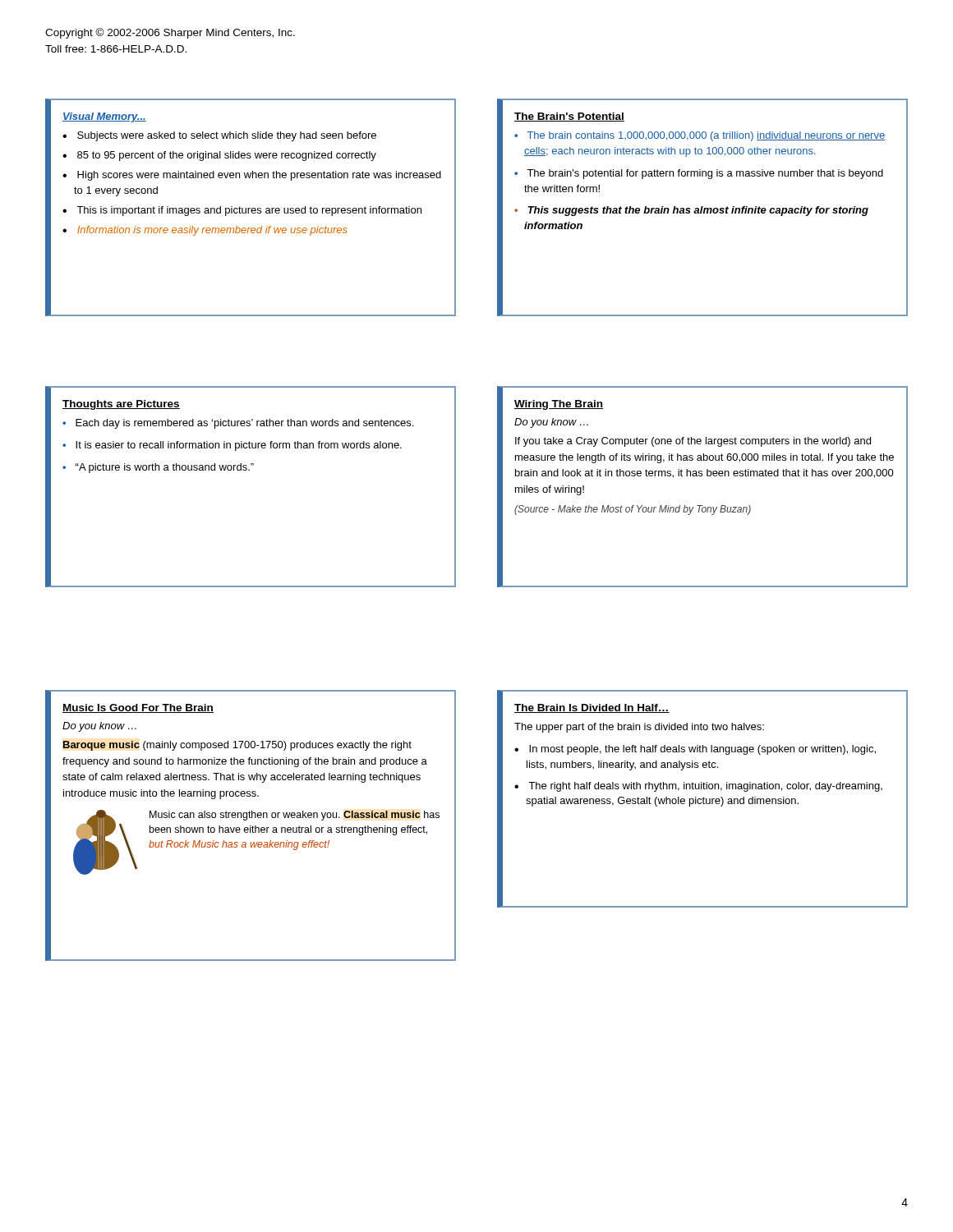Where is the section header that starts "The Brain Is Divided In Half… The upper"?
The height and width of the screenshot is (1232, 953).
pyautogui.click(x=705, y=755)
